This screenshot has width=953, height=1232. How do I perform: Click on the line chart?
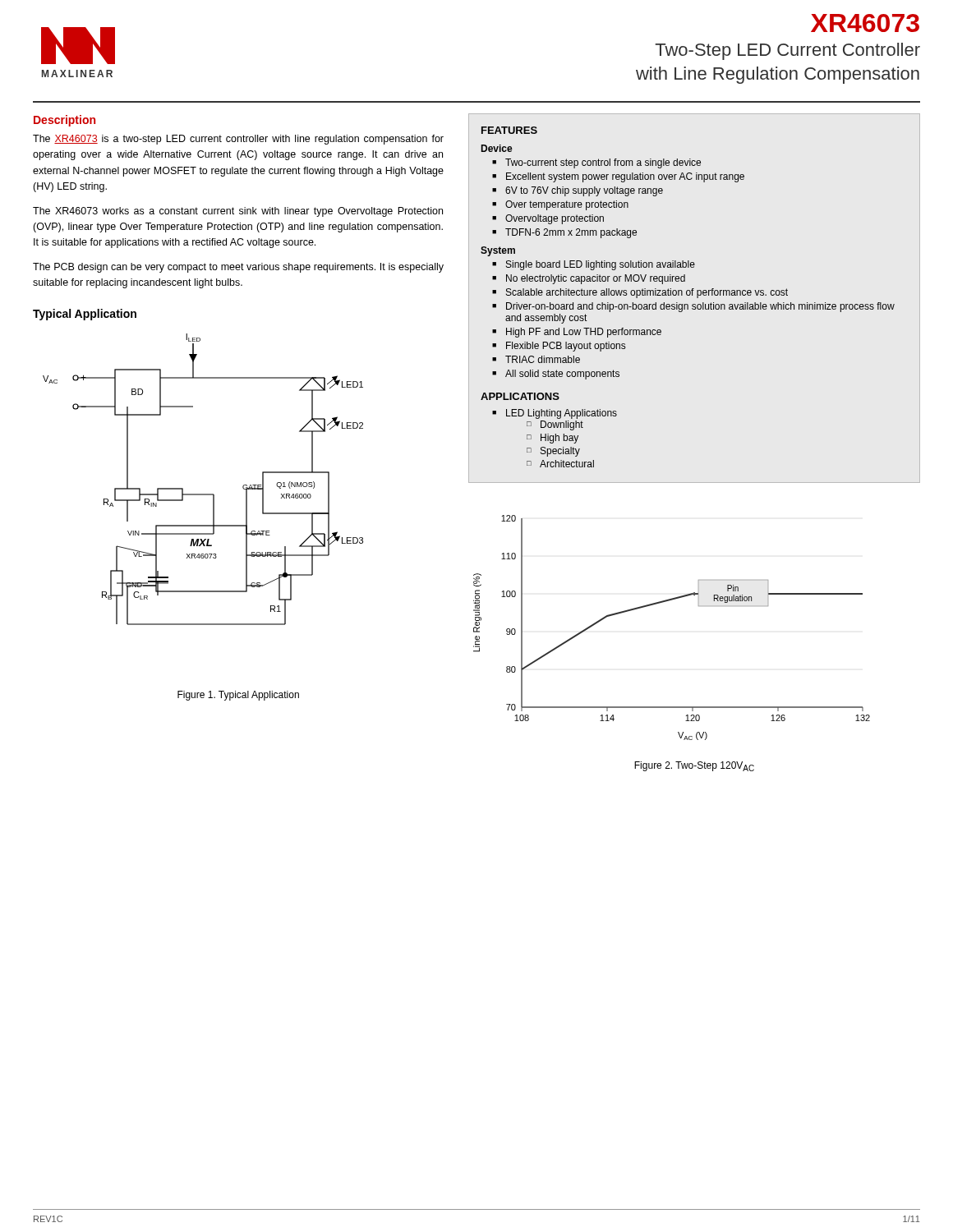[694, 630]
